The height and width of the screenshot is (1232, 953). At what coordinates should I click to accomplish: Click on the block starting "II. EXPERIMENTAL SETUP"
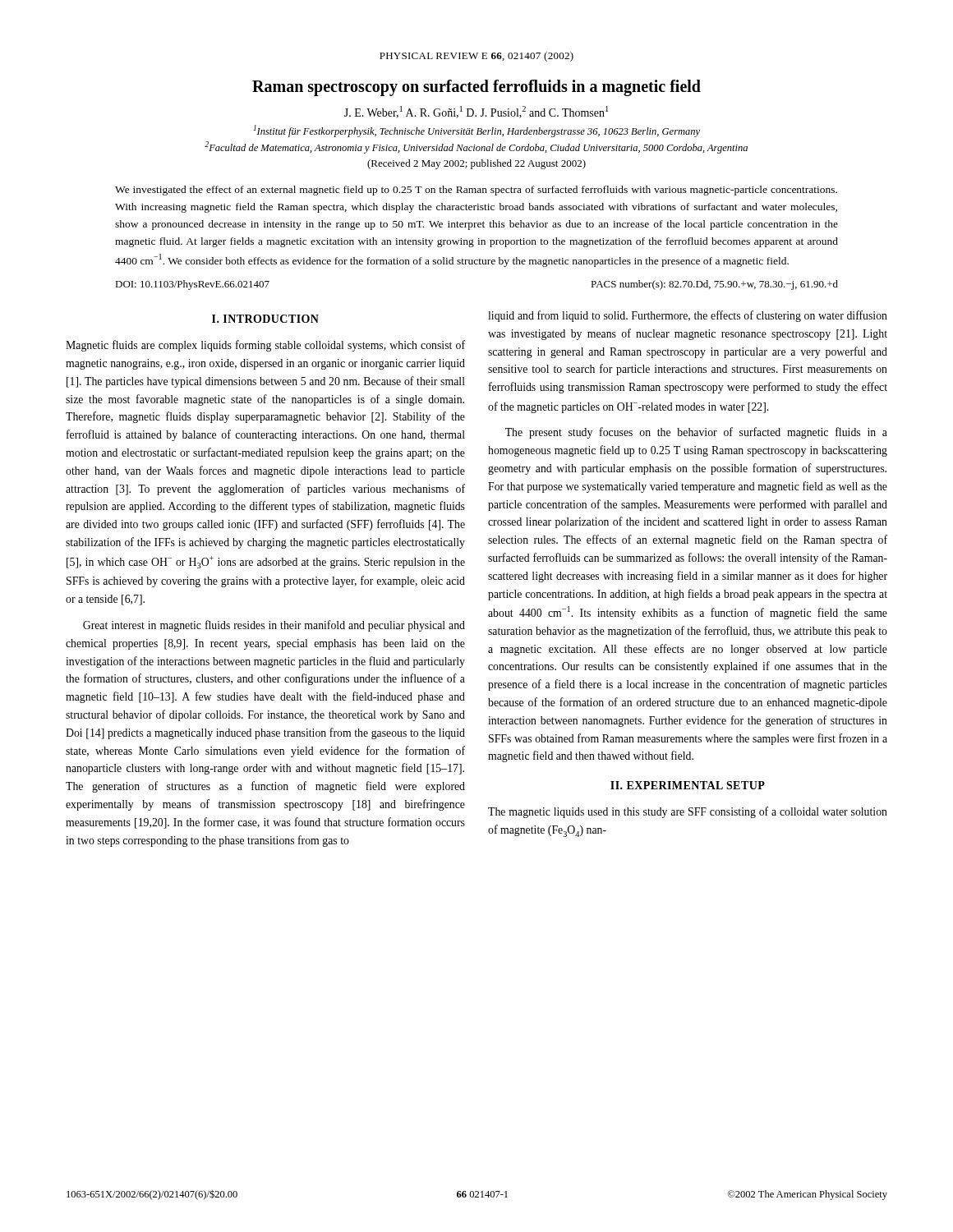(688, 786)
